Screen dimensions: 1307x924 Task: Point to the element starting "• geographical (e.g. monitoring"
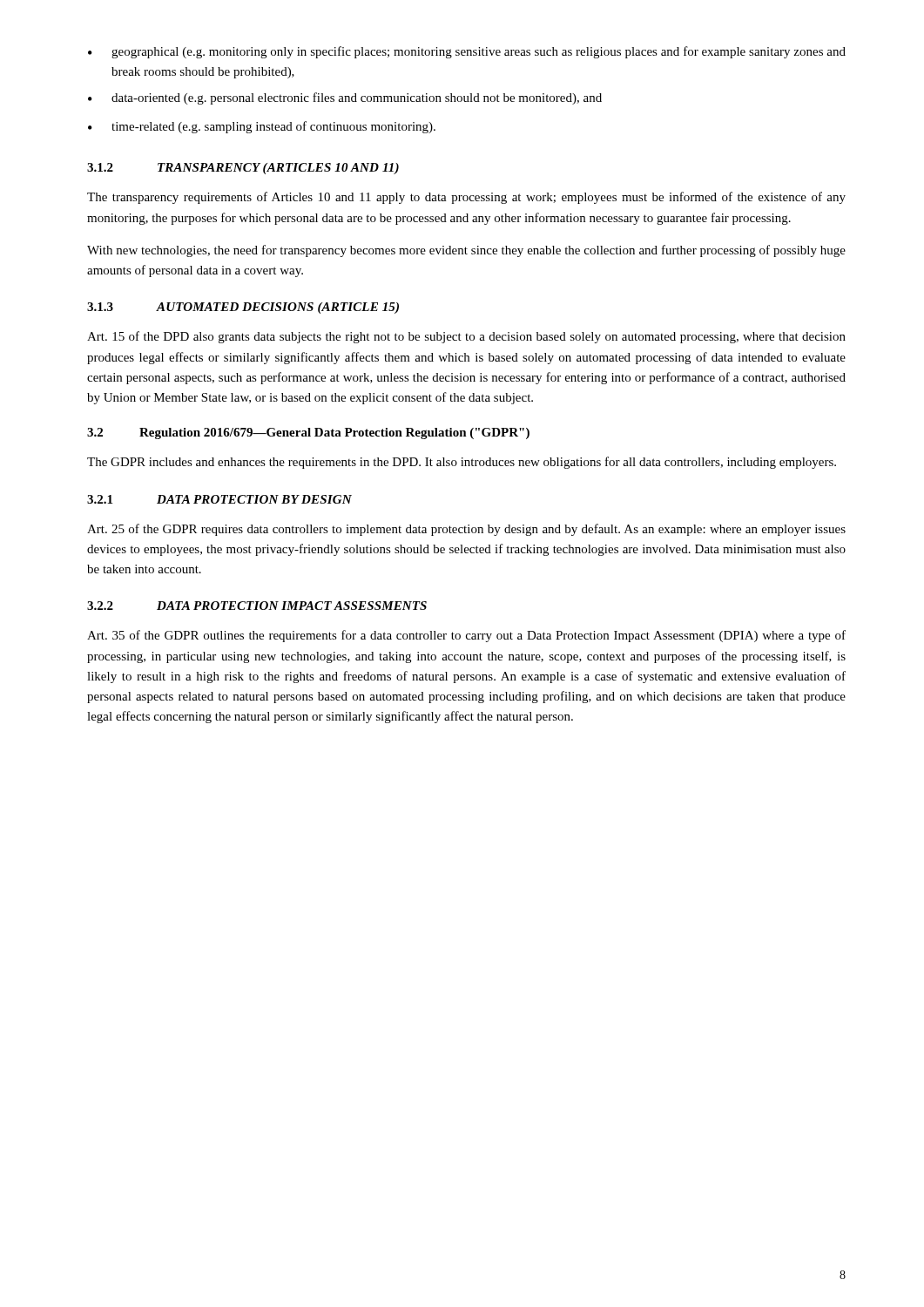click(466, 62)
